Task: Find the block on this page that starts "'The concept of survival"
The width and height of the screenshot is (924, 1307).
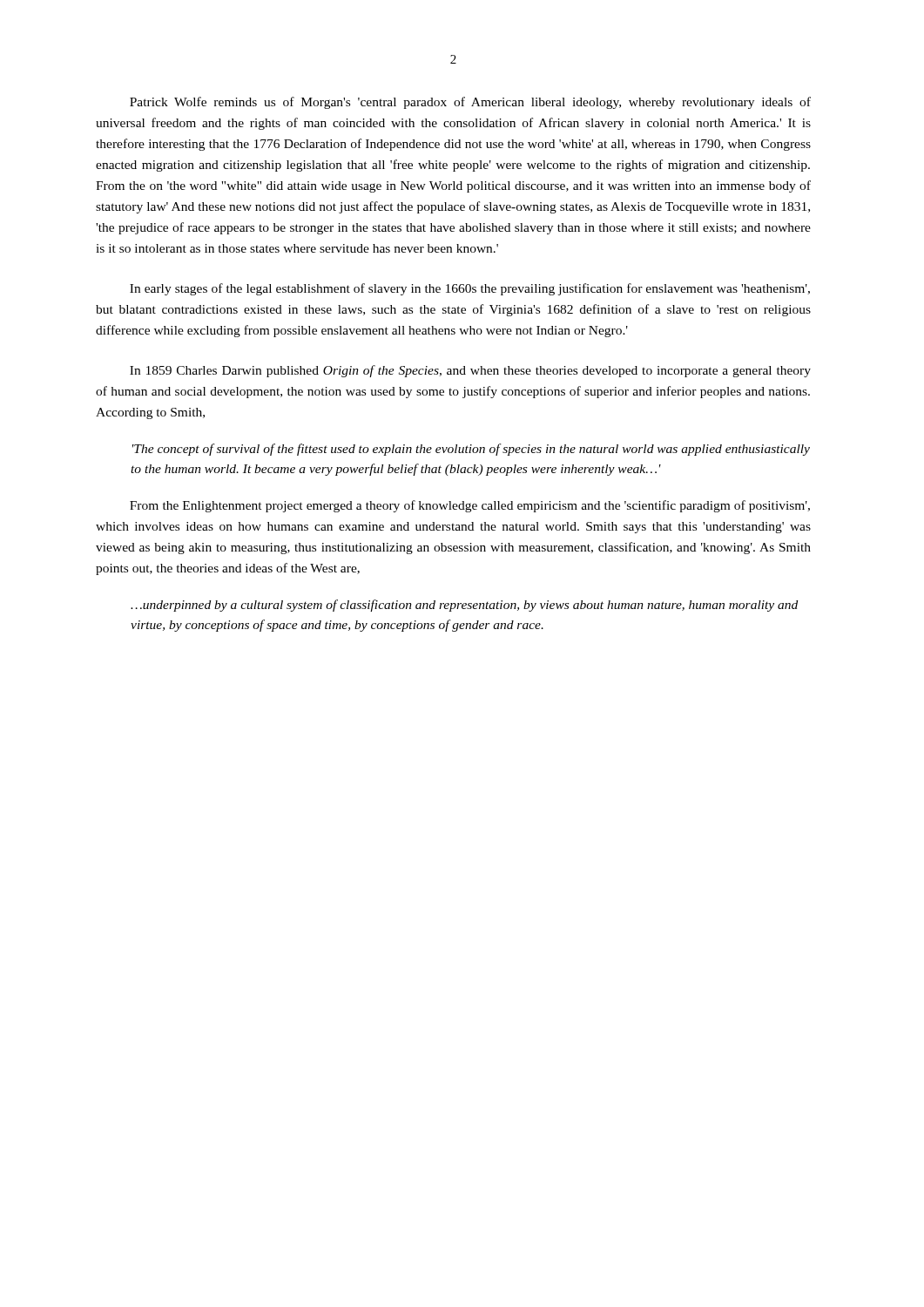Action: tap(471, 459)
